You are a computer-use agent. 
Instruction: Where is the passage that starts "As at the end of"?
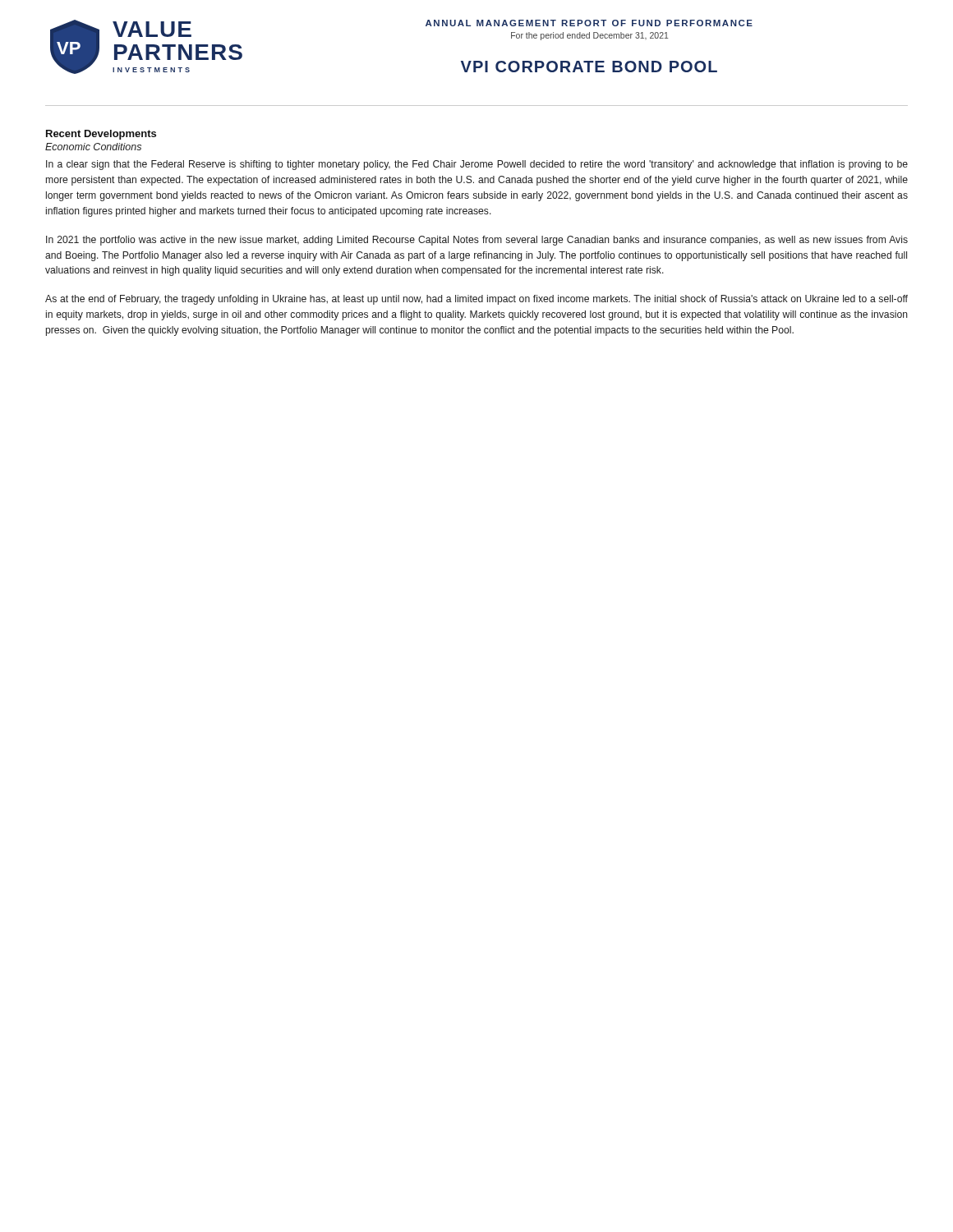pos(476,315)
